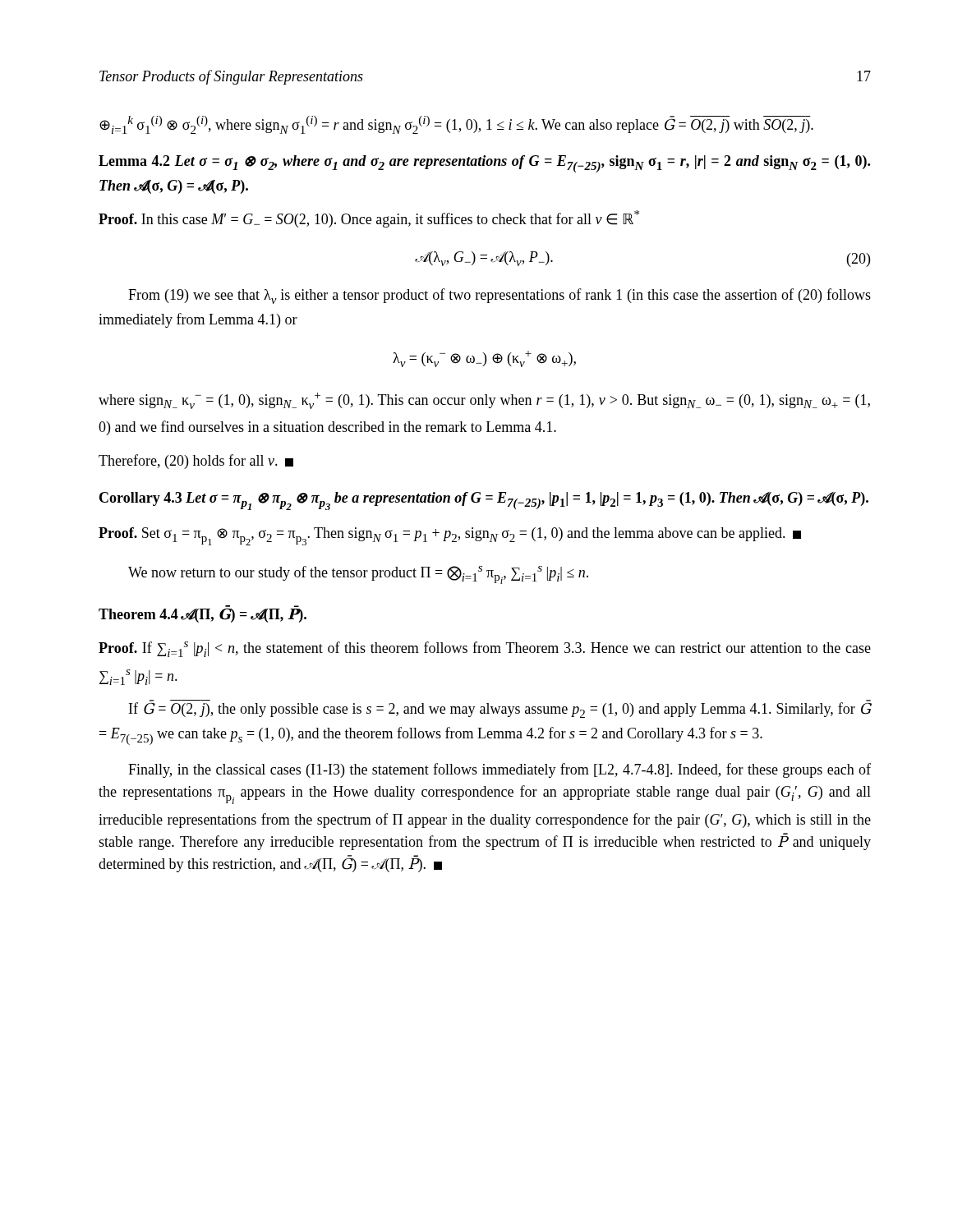Find the text block that reads "Corollary 4.3 Let σ ="
This screenshot has width=953, height=1232.
(x=485, y=501)
